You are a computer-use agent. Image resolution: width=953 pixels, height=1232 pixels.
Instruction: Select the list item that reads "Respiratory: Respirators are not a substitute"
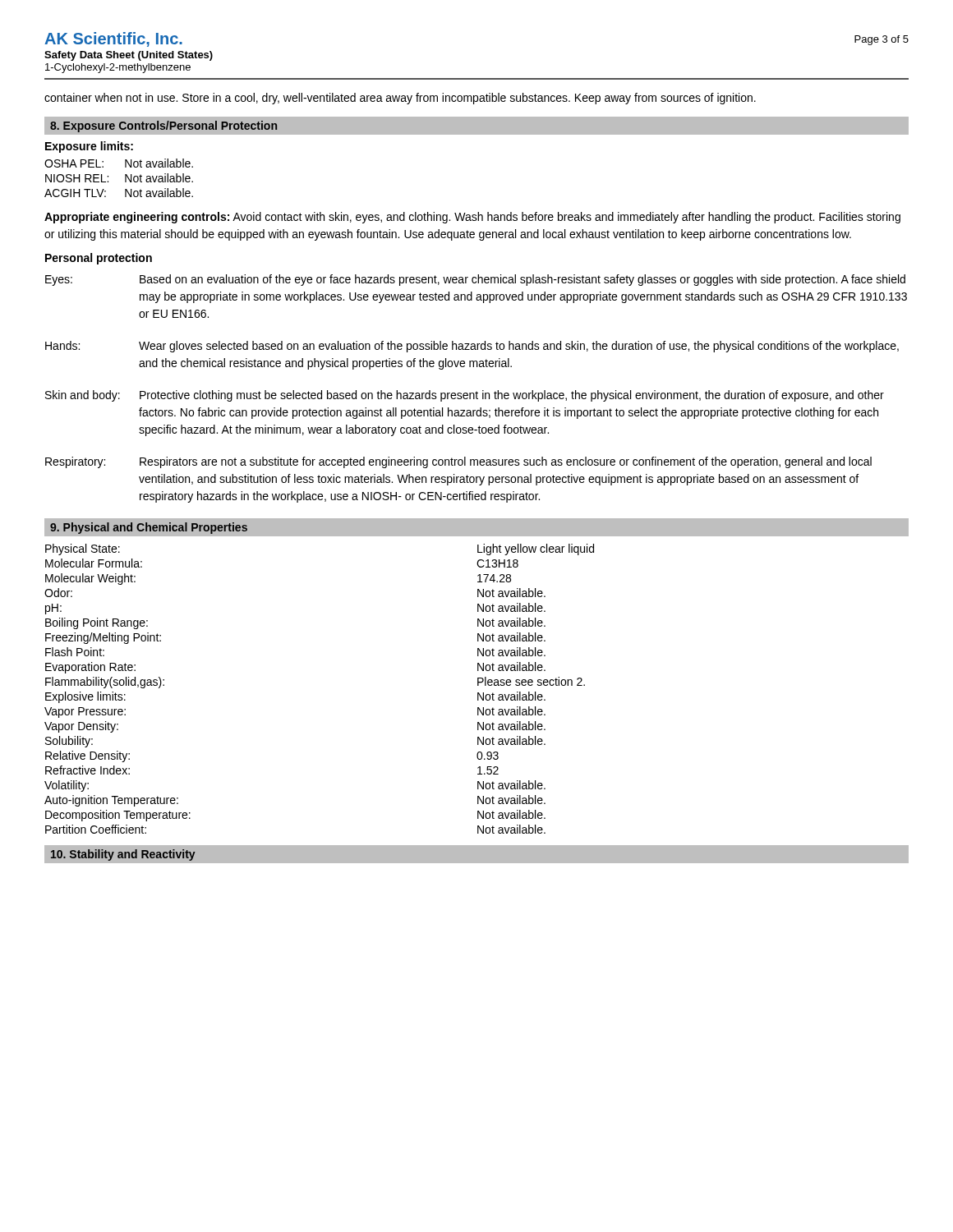pyautogui.click(x=476, y=481)
